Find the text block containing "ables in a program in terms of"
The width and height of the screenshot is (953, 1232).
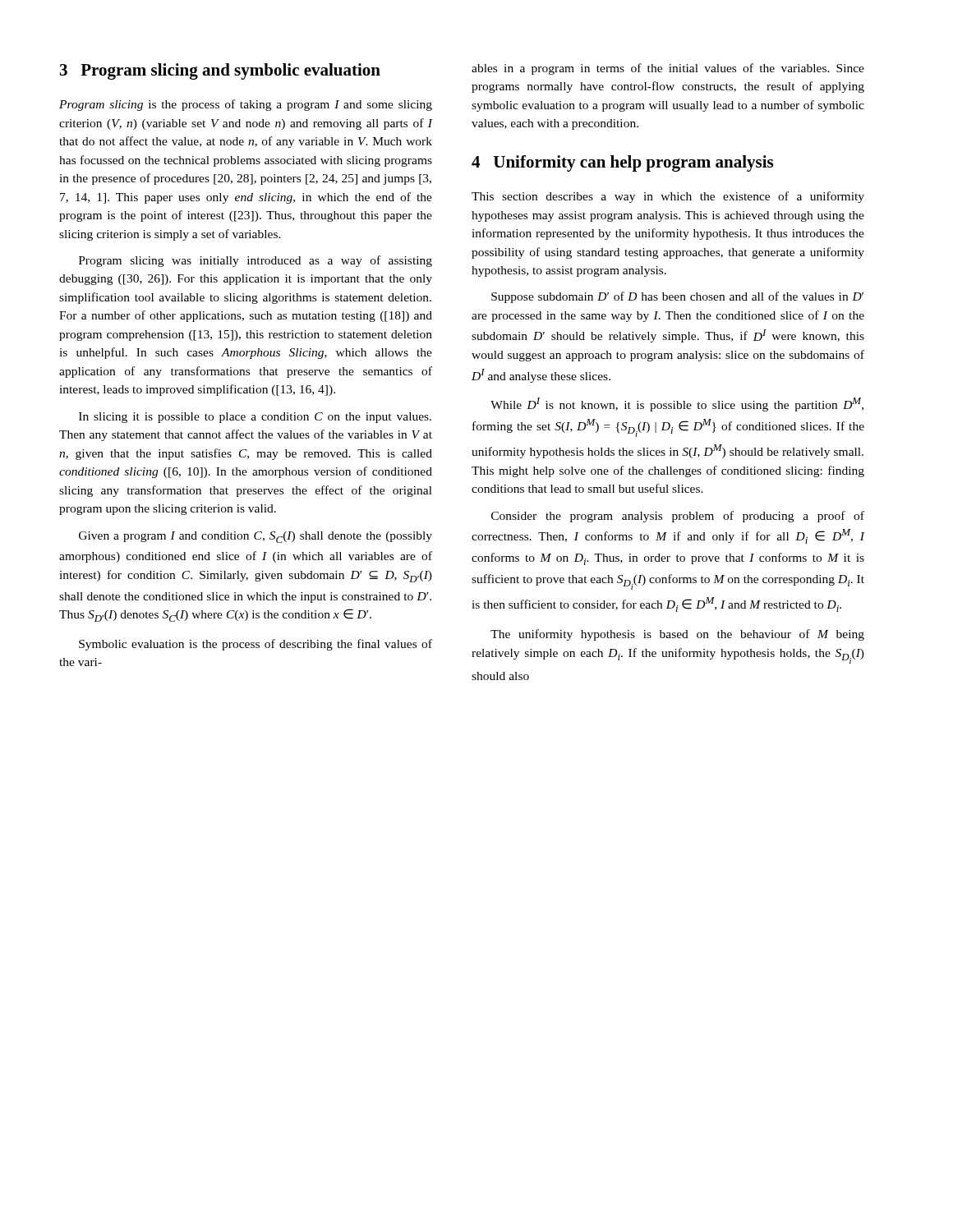coord(668,96)
